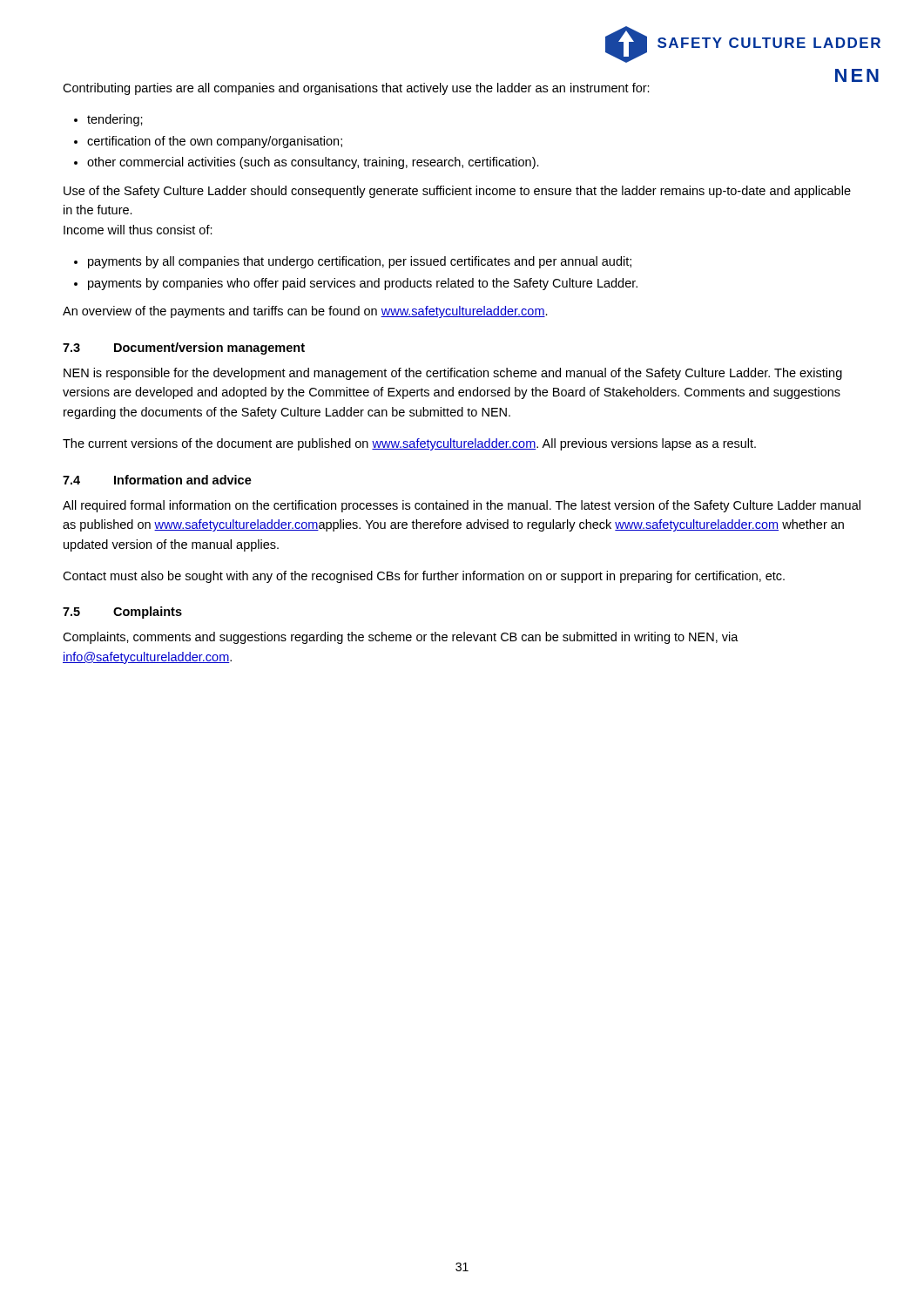Image resolution: width=924 pixels, height=1307 pixels.
Task: Where is the passage that starts "Complaints, comments and suggestions regarding the"?
Action: click(x=400, y=647)
